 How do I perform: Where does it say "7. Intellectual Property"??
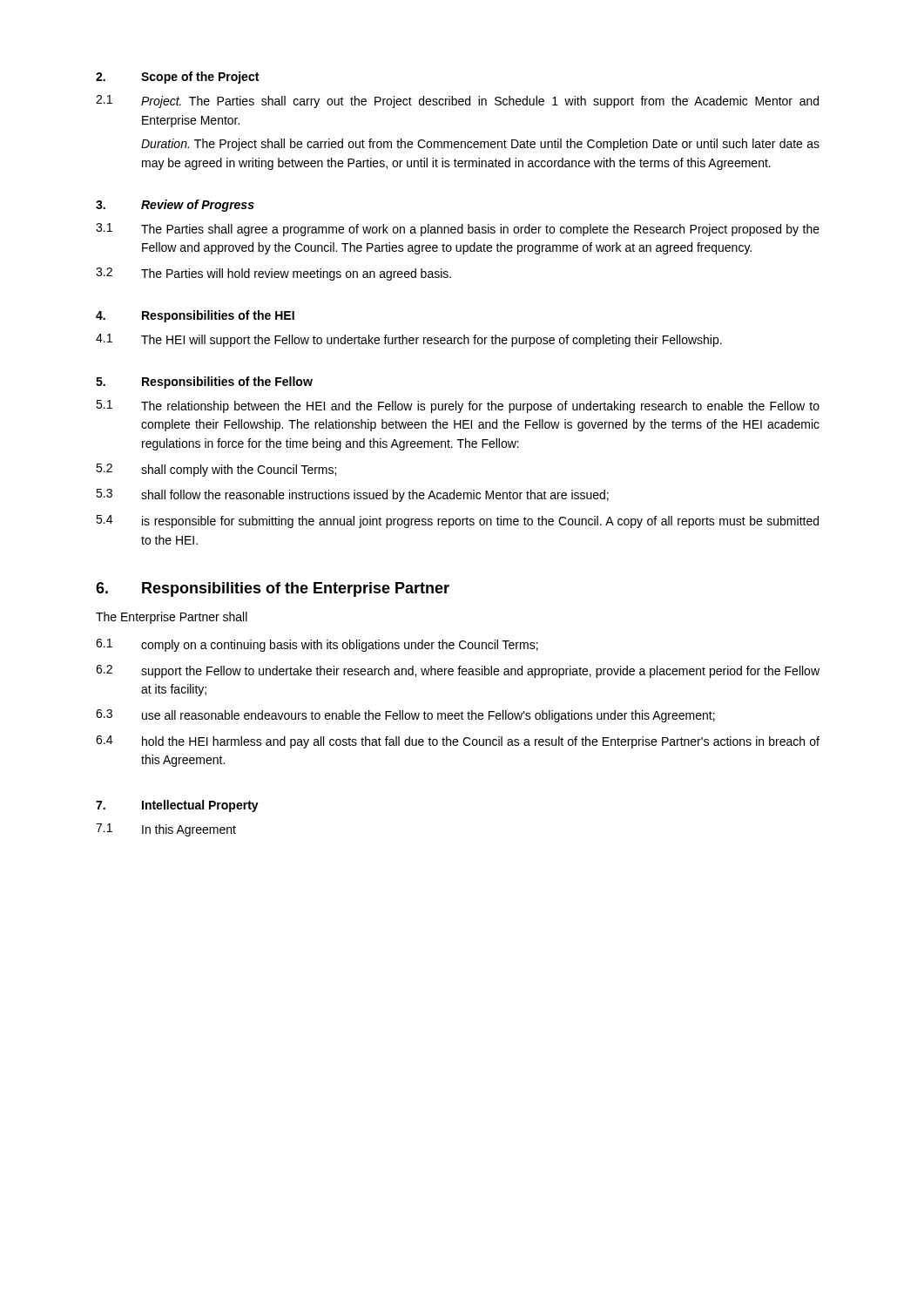pos(177,805)
